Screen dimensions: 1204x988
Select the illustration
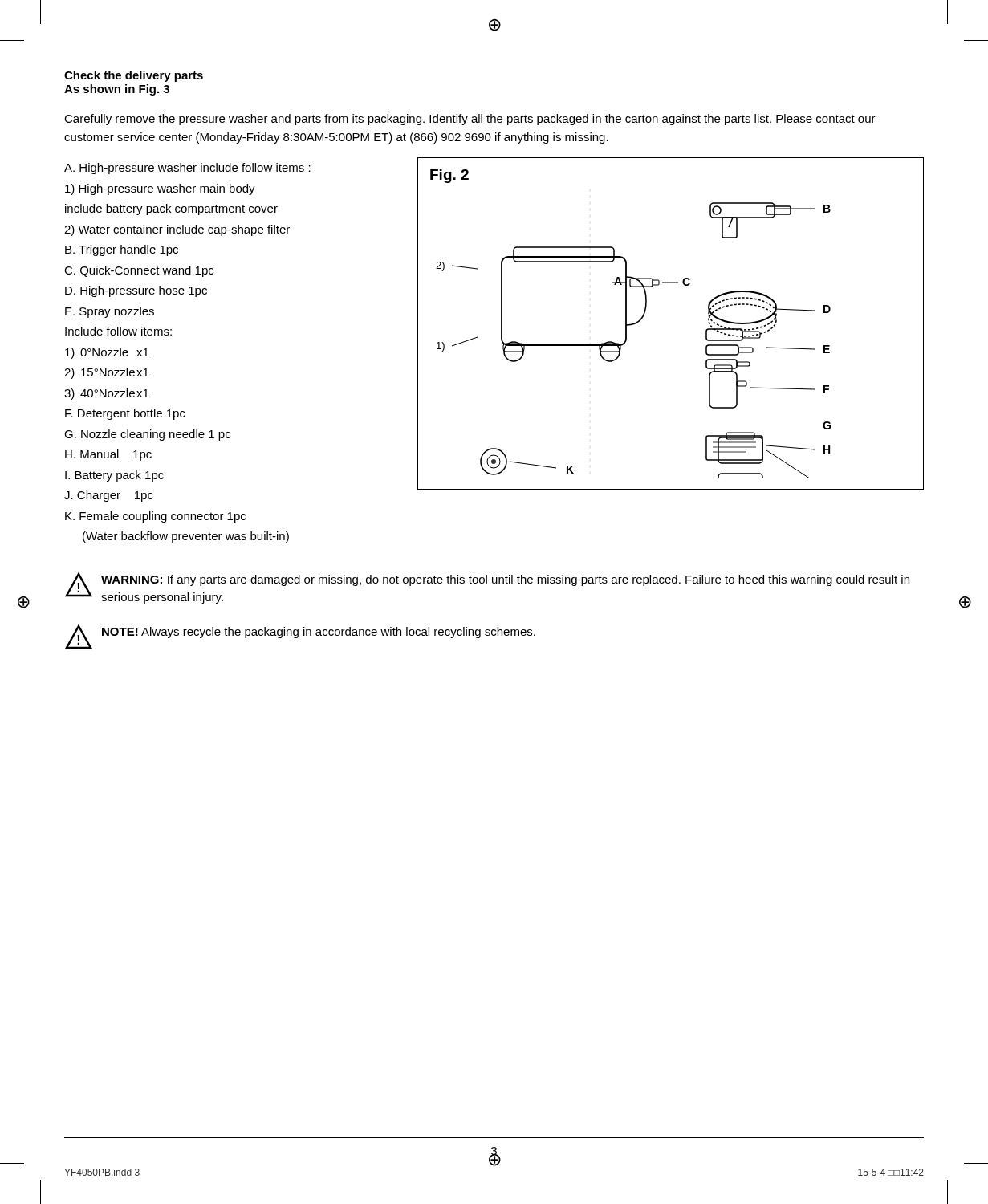(671, 324)
